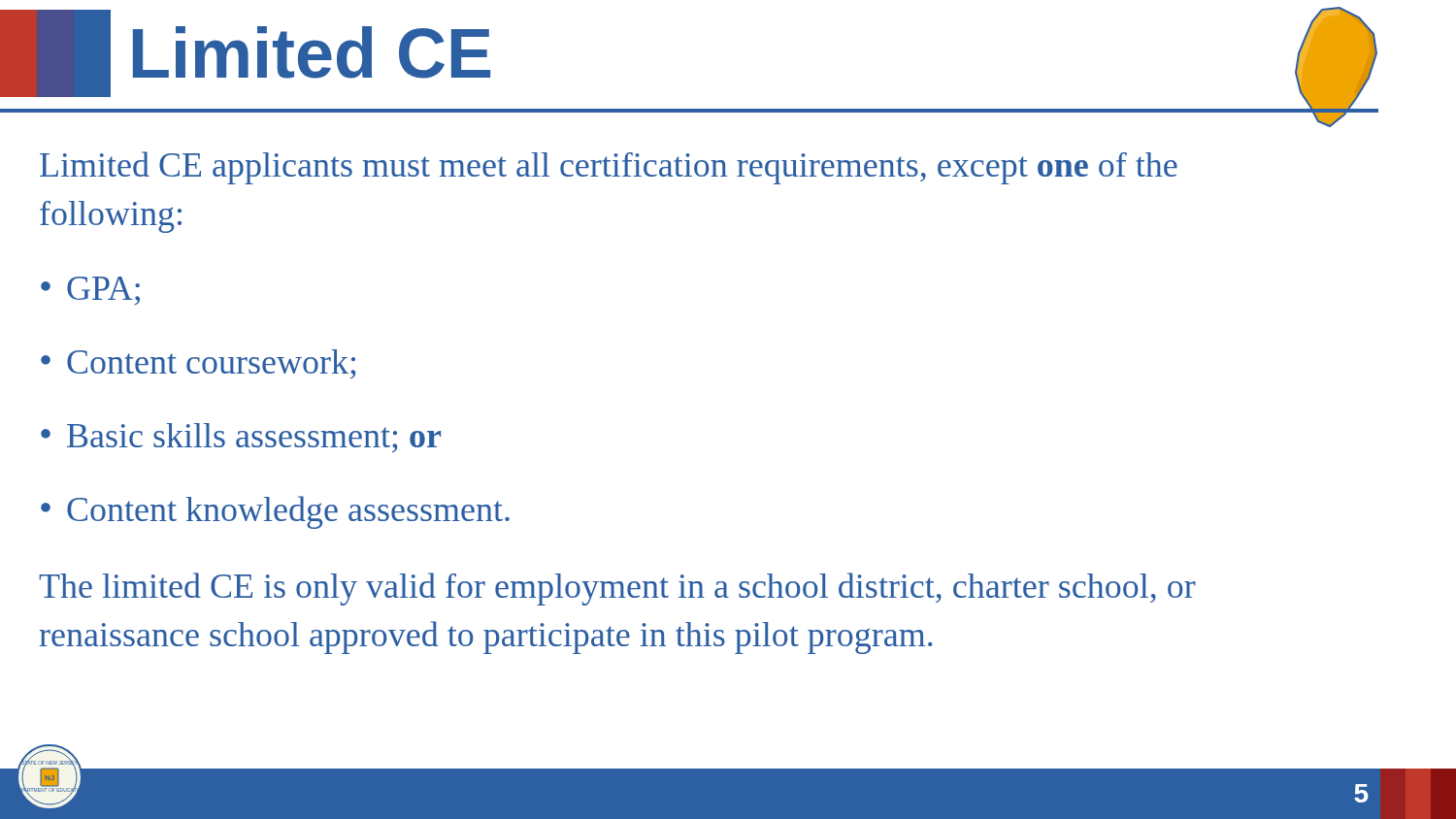The image size is (1456, 819).
Task: Find the list item that reads "• GPA;"
Action: [x=91, y=287]
